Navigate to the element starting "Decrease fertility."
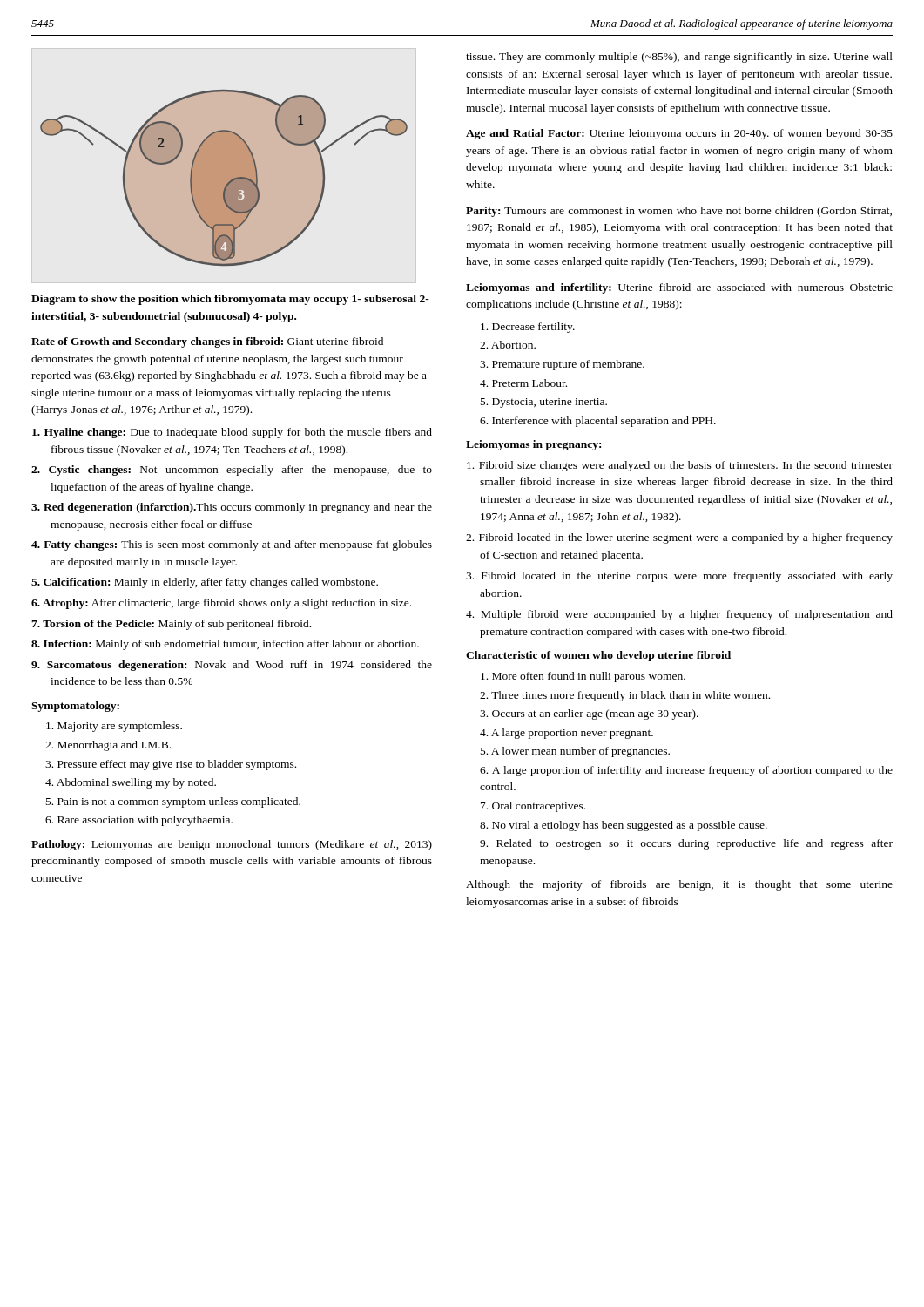 click(x=527, y=326)
